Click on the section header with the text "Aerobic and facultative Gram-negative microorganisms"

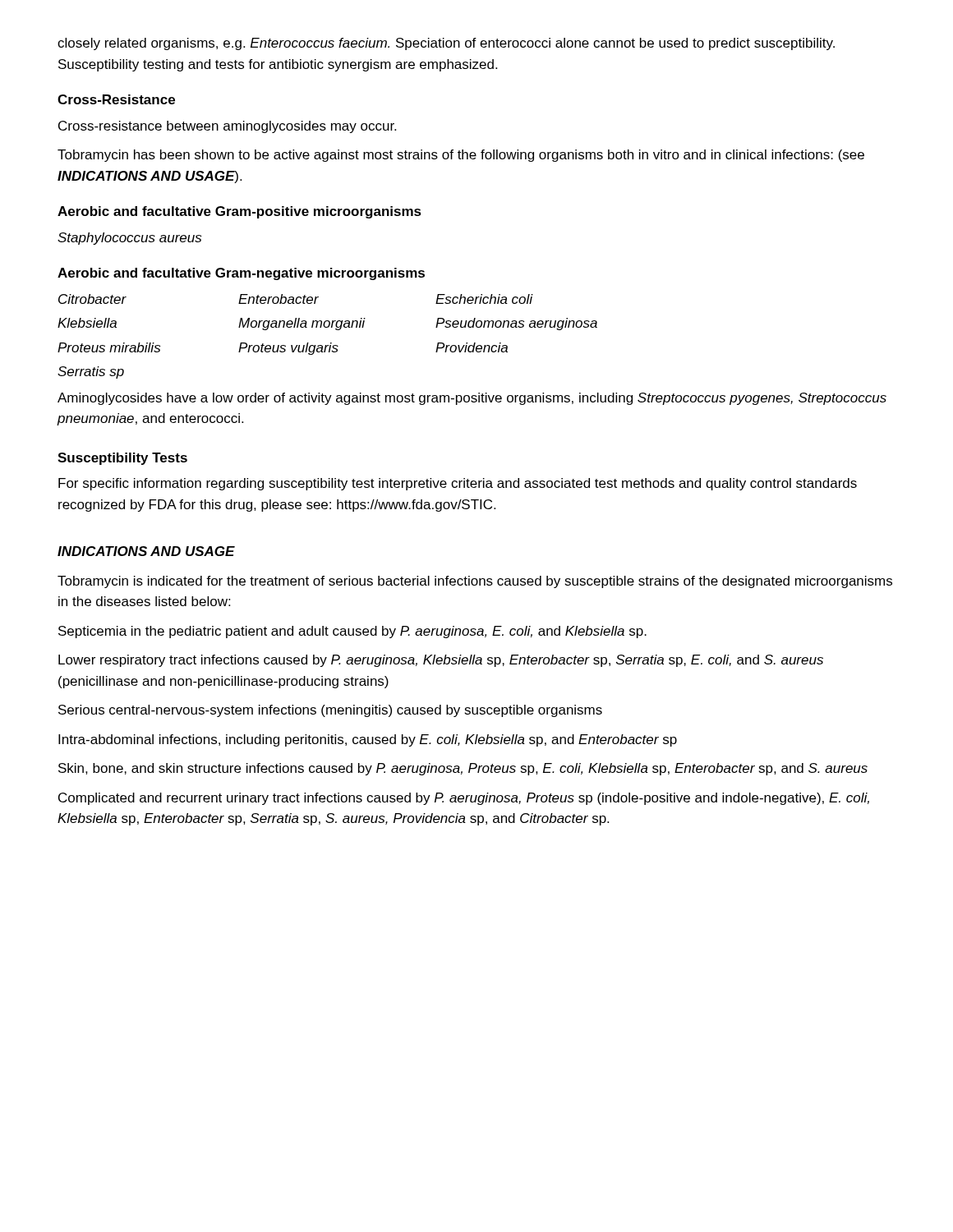point(241,273)
